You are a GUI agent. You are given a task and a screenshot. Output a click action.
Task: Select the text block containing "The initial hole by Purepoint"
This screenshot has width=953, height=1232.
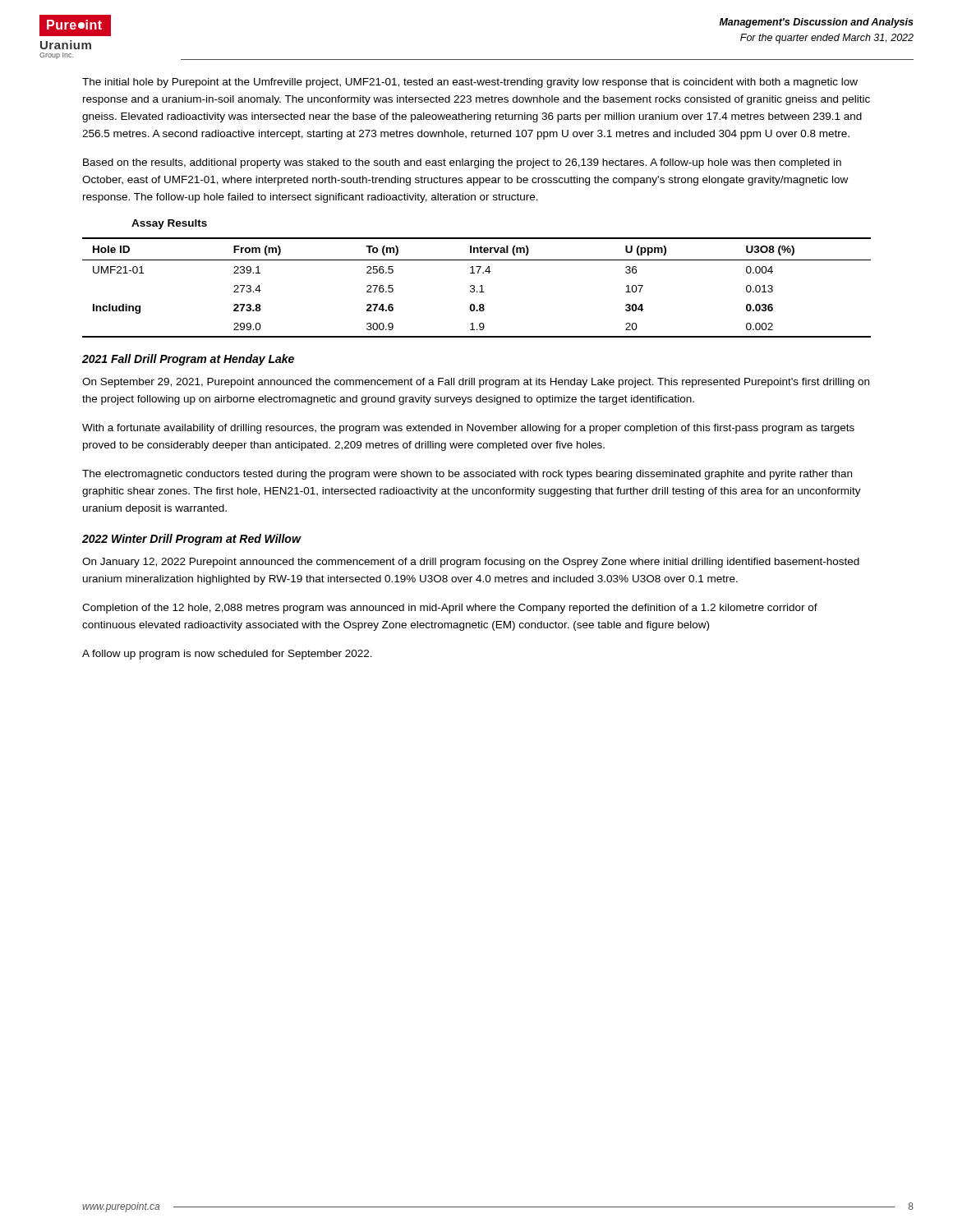point(476,107)
